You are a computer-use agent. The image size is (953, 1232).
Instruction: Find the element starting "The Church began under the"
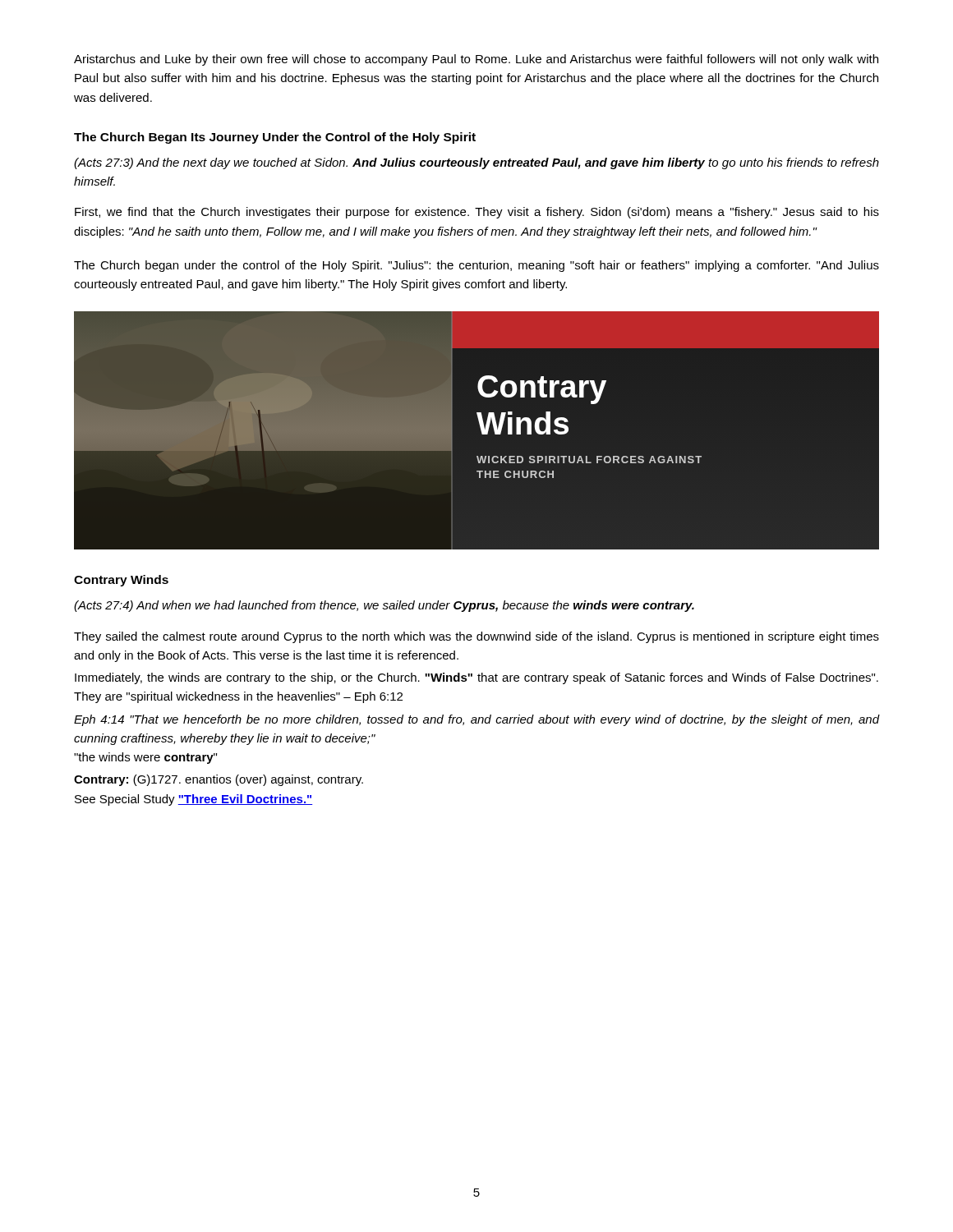click(476, 274)
